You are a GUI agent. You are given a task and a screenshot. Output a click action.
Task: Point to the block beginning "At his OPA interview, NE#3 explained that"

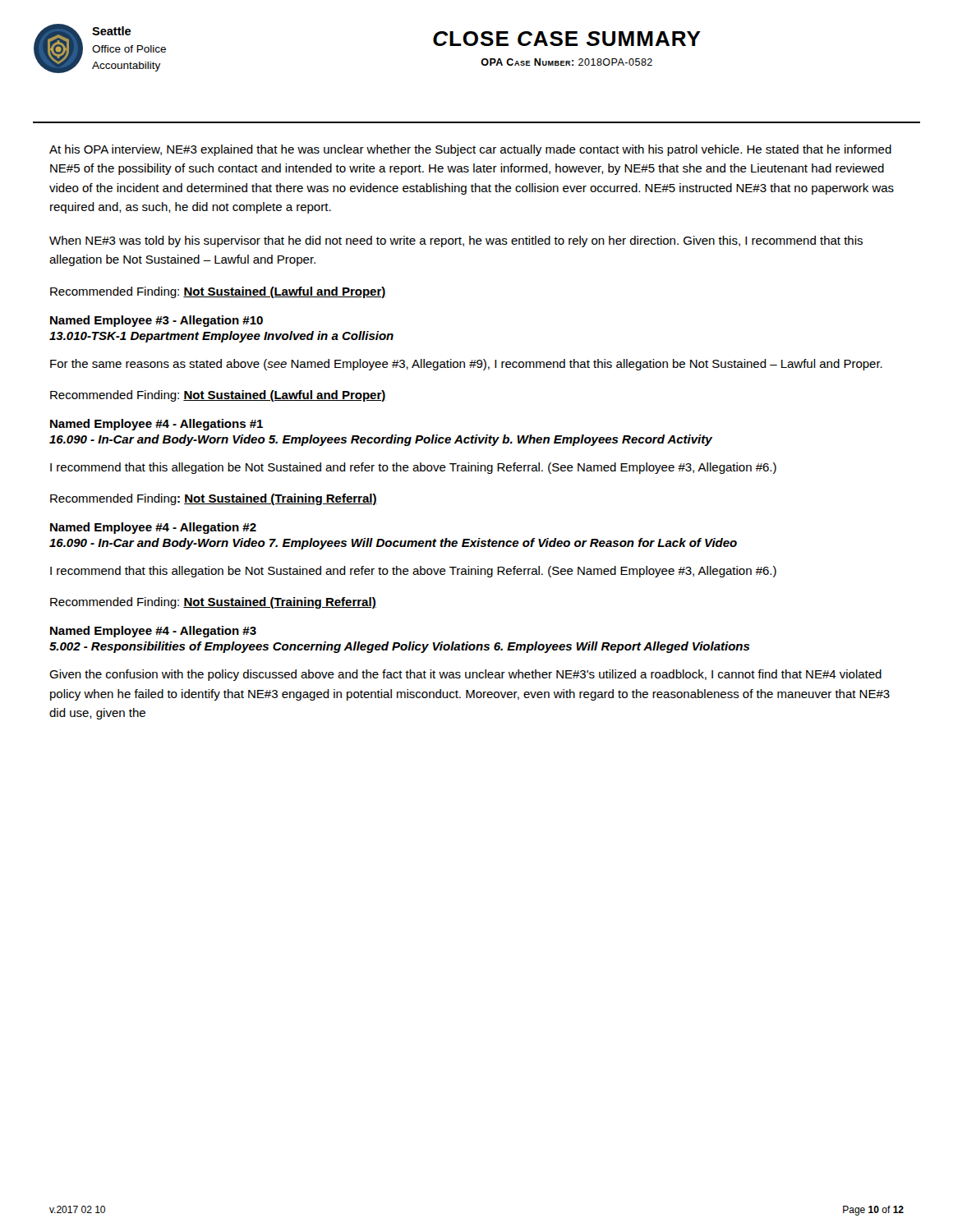click(x=472, y=178)
